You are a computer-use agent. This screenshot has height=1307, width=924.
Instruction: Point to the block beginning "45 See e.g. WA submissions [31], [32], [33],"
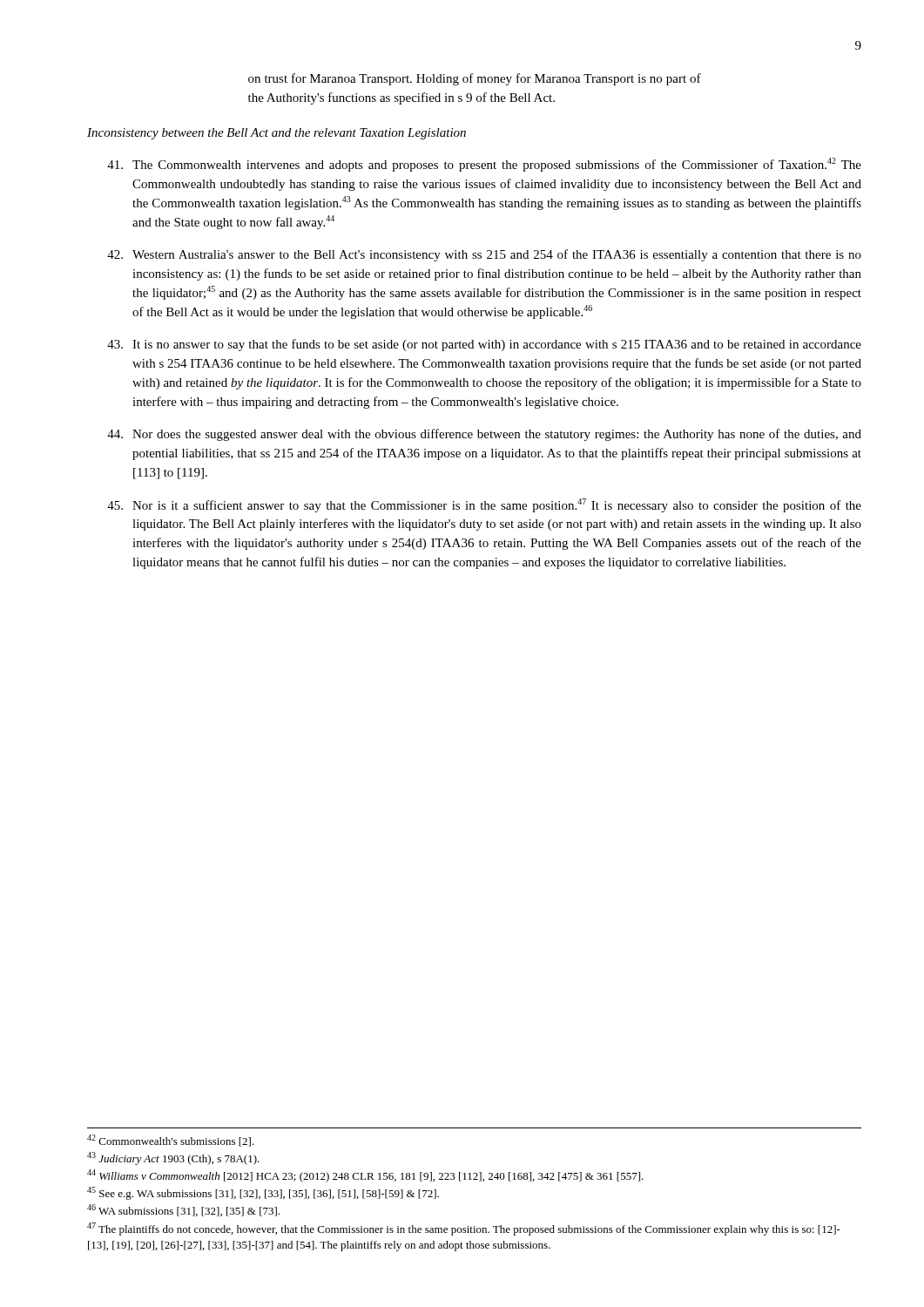tap(263, 1193)
